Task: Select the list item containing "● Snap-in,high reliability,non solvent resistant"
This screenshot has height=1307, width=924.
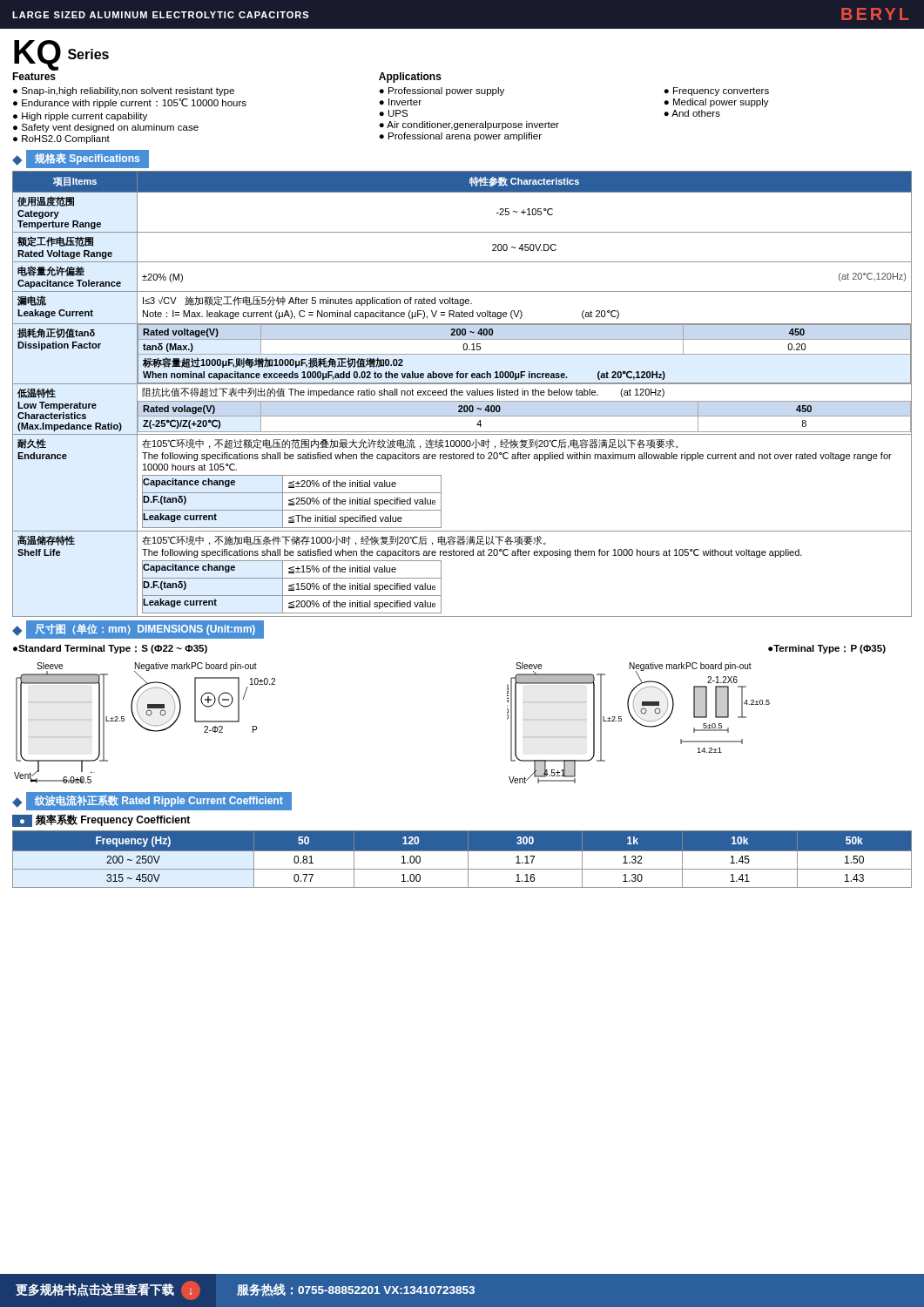Action: (123, 91)
